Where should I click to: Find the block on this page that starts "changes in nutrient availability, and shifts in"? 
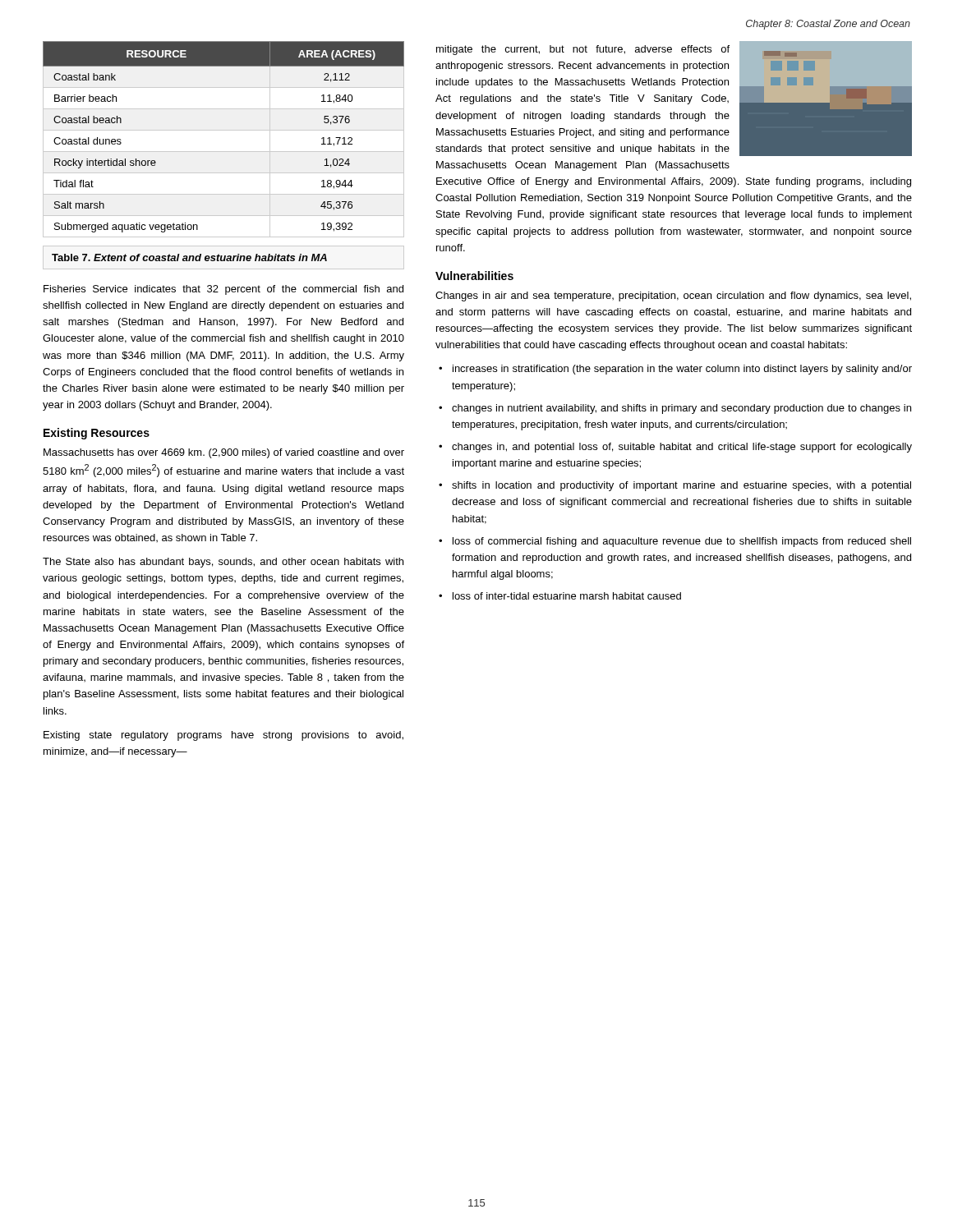pos(682,416)
